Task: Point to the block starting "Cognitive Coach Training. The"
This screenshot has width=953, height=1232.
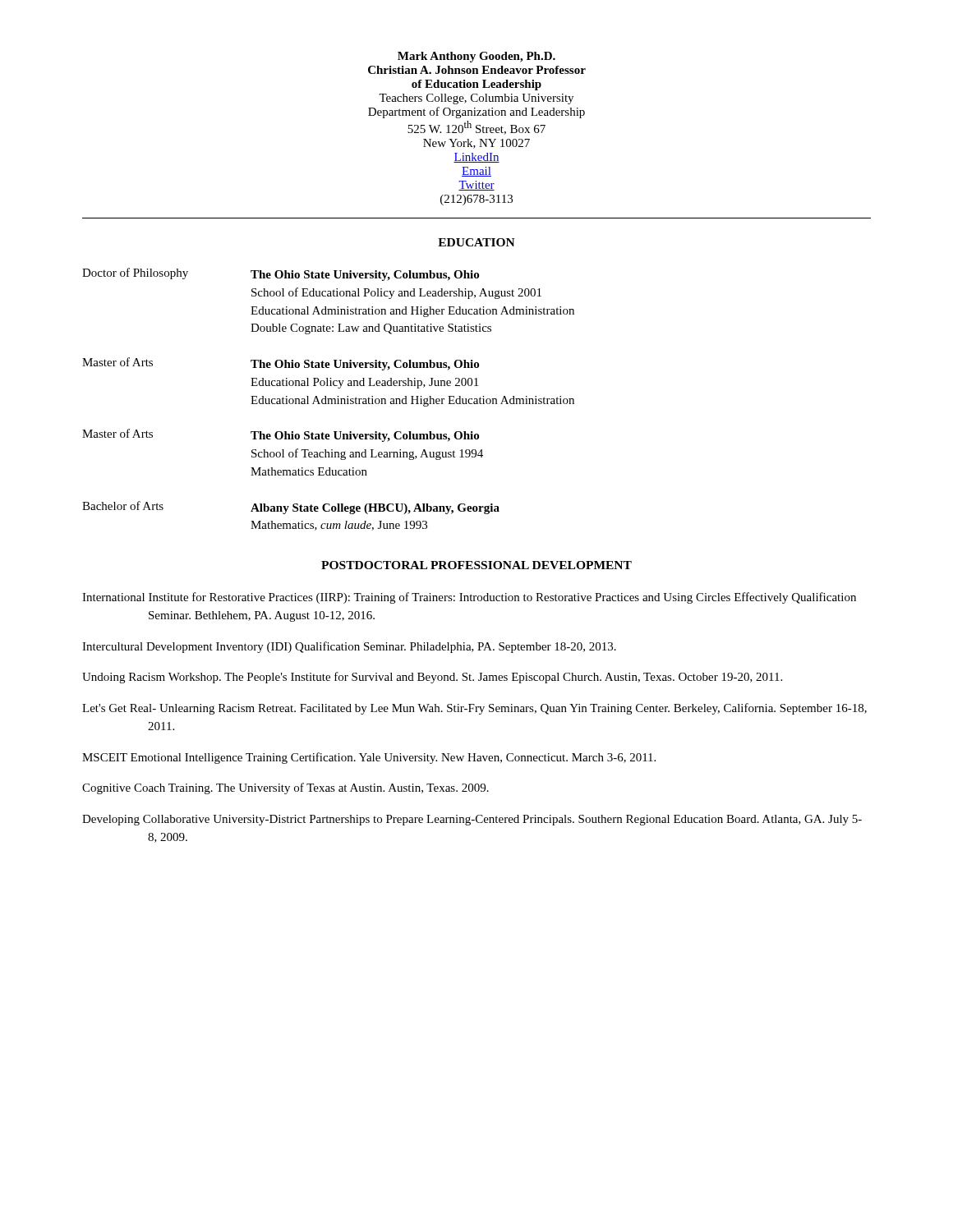Action: coord(286,788)
